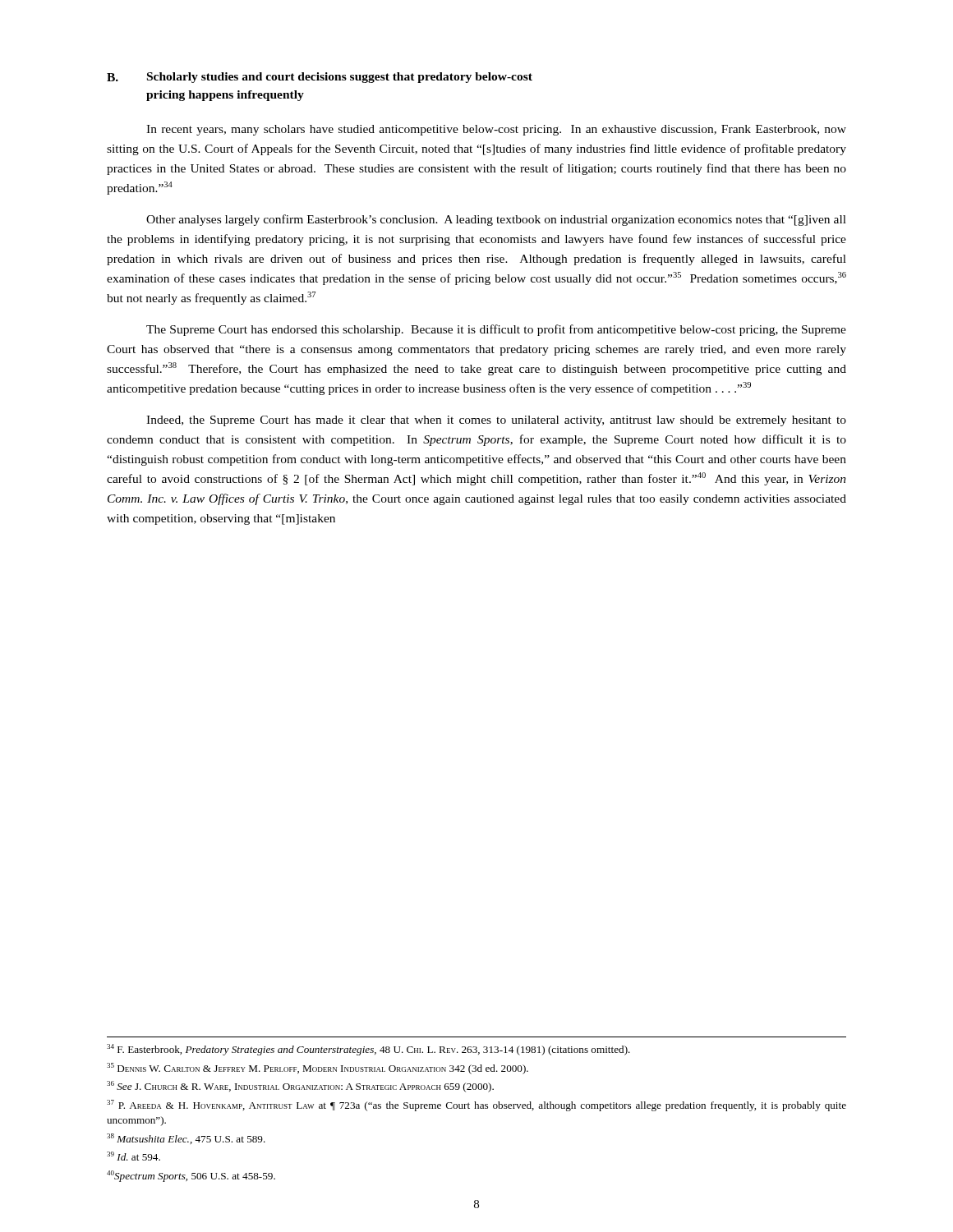Select the footnote that reads "36 See J. Church"
The width and height of the screenshot is (953, 1232).
(301, 1086)
